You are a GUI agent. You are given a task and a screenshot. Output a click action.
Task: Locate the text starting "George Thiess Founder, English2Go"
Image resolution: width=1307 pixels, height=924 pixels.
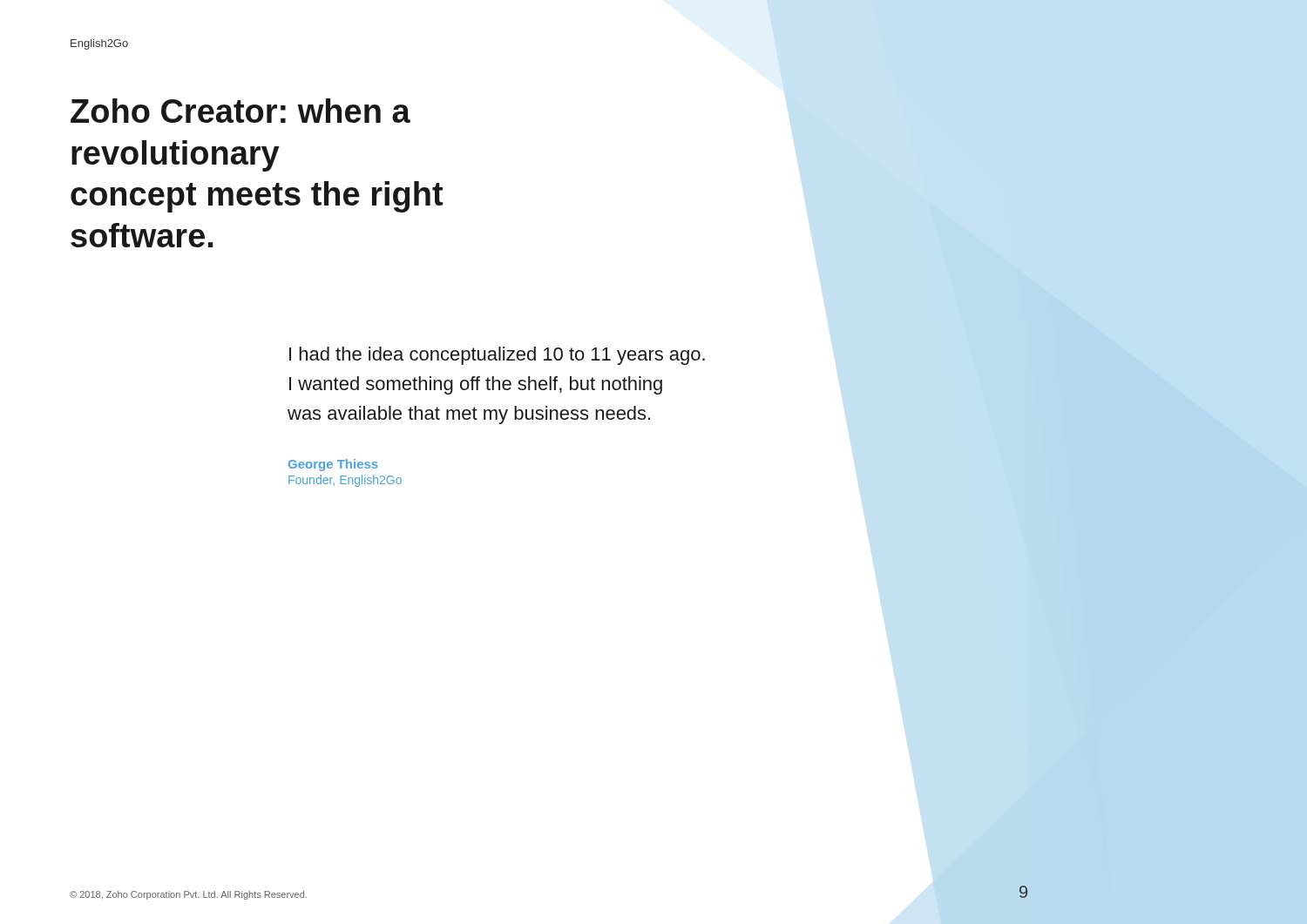tap(333, 465)
